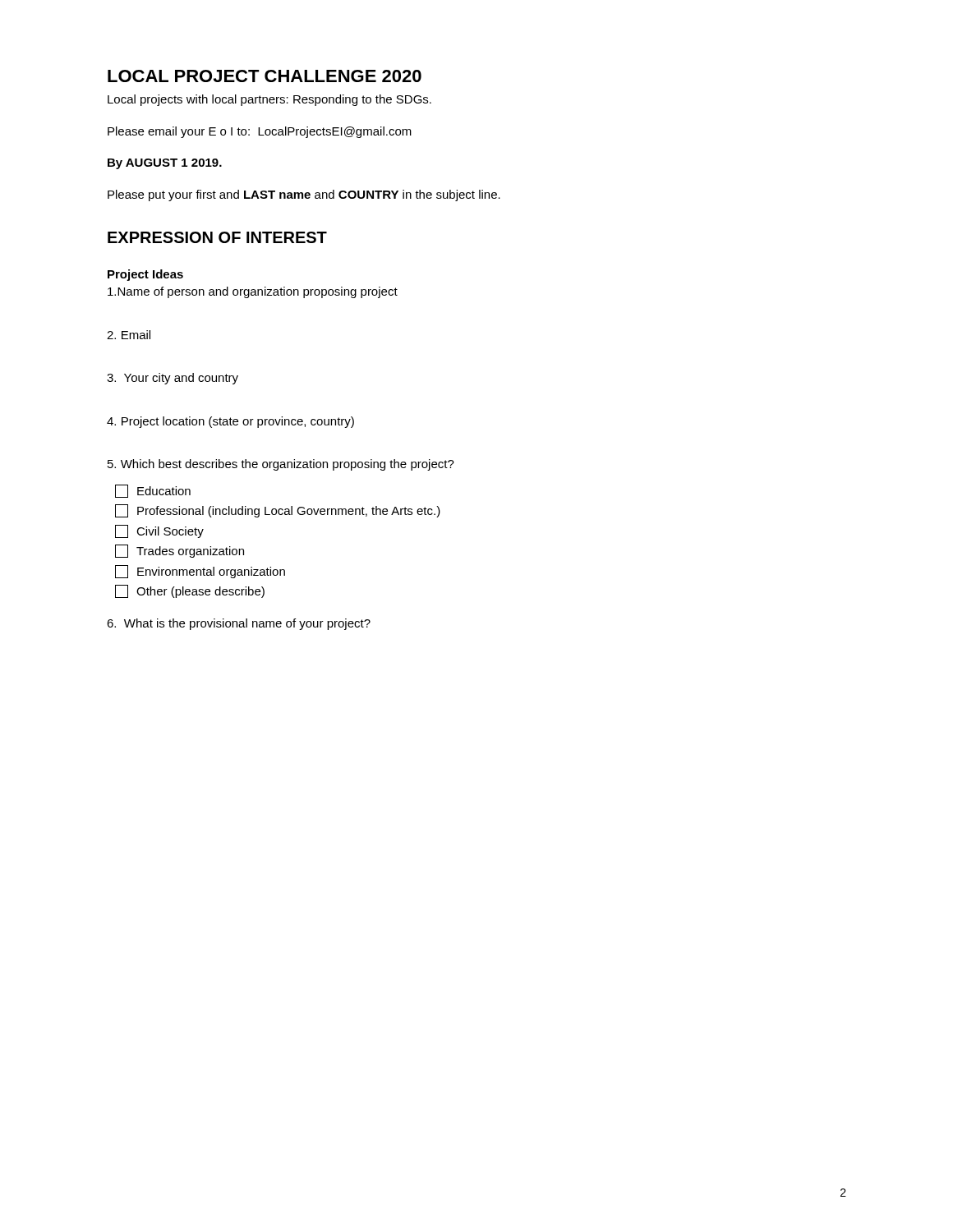Point to the block beginning "Please put your first and"
953x1232 pixels.
point(304,194)
